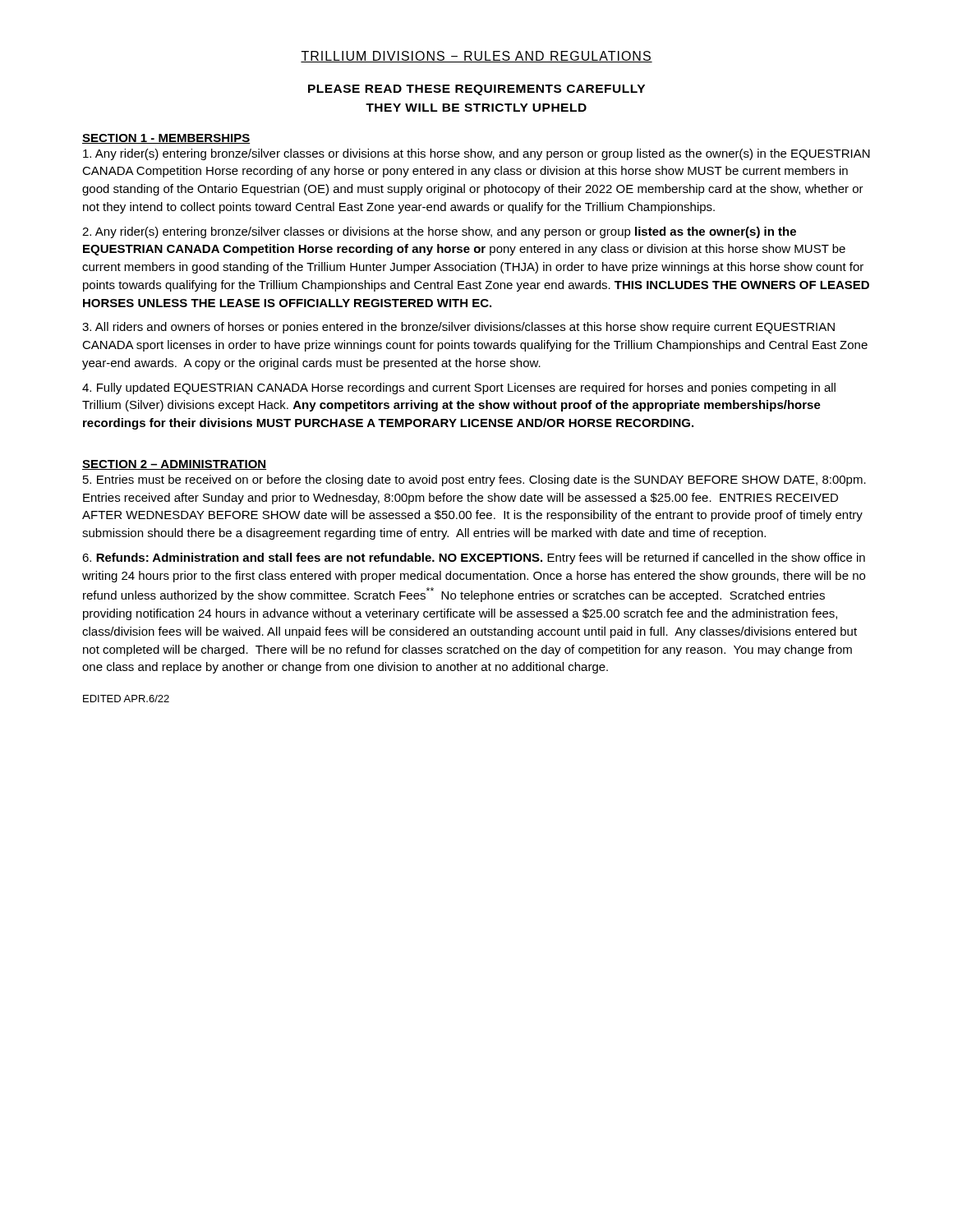Screen dimensions: 1232x953
Task: Find the block on this page that starts "All riders and owners of horses or ponies"
Action: 475,345
